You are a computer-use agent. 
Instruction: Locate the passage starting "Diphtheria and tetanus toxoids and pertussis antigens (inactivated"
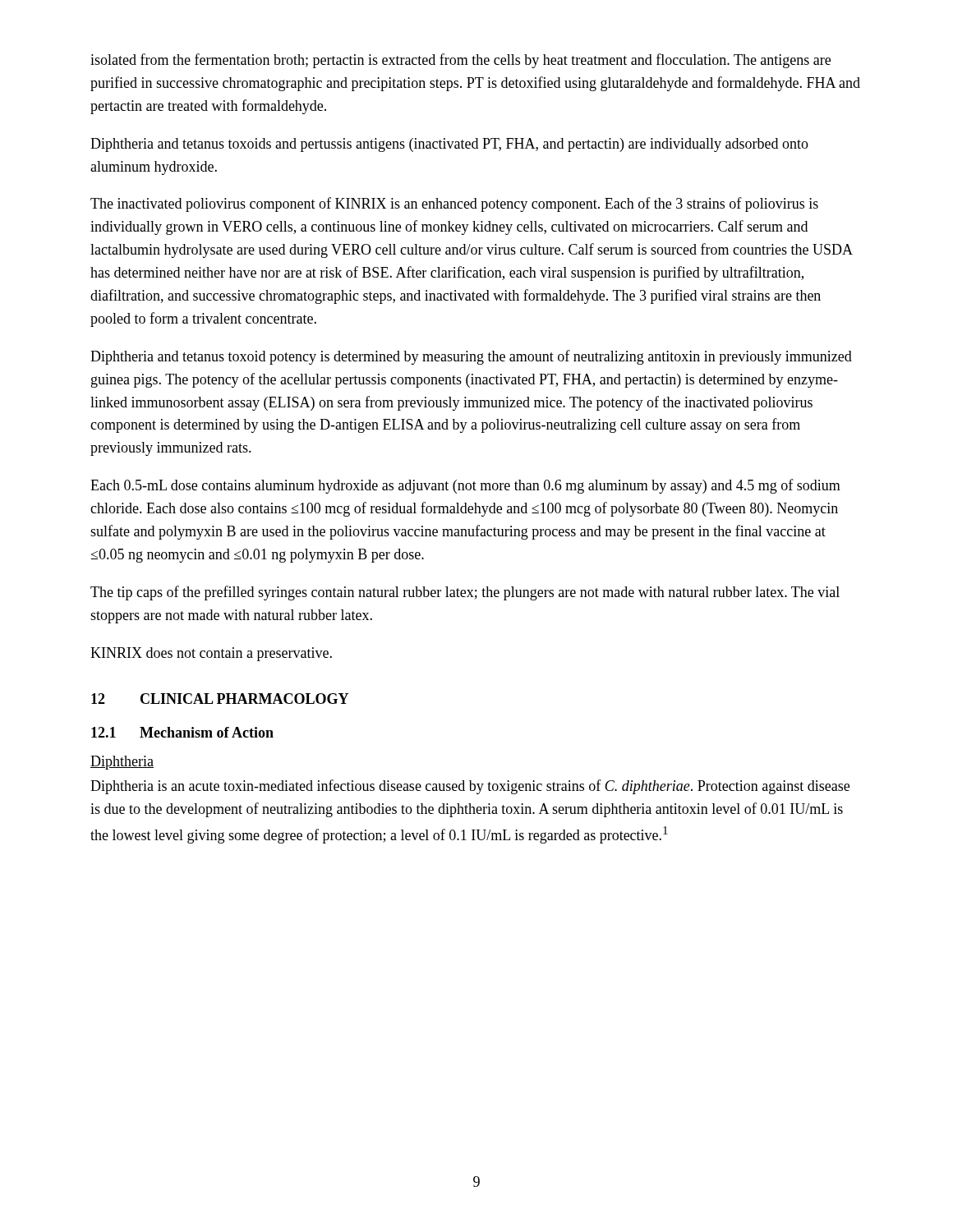click(x=449, y=155)
